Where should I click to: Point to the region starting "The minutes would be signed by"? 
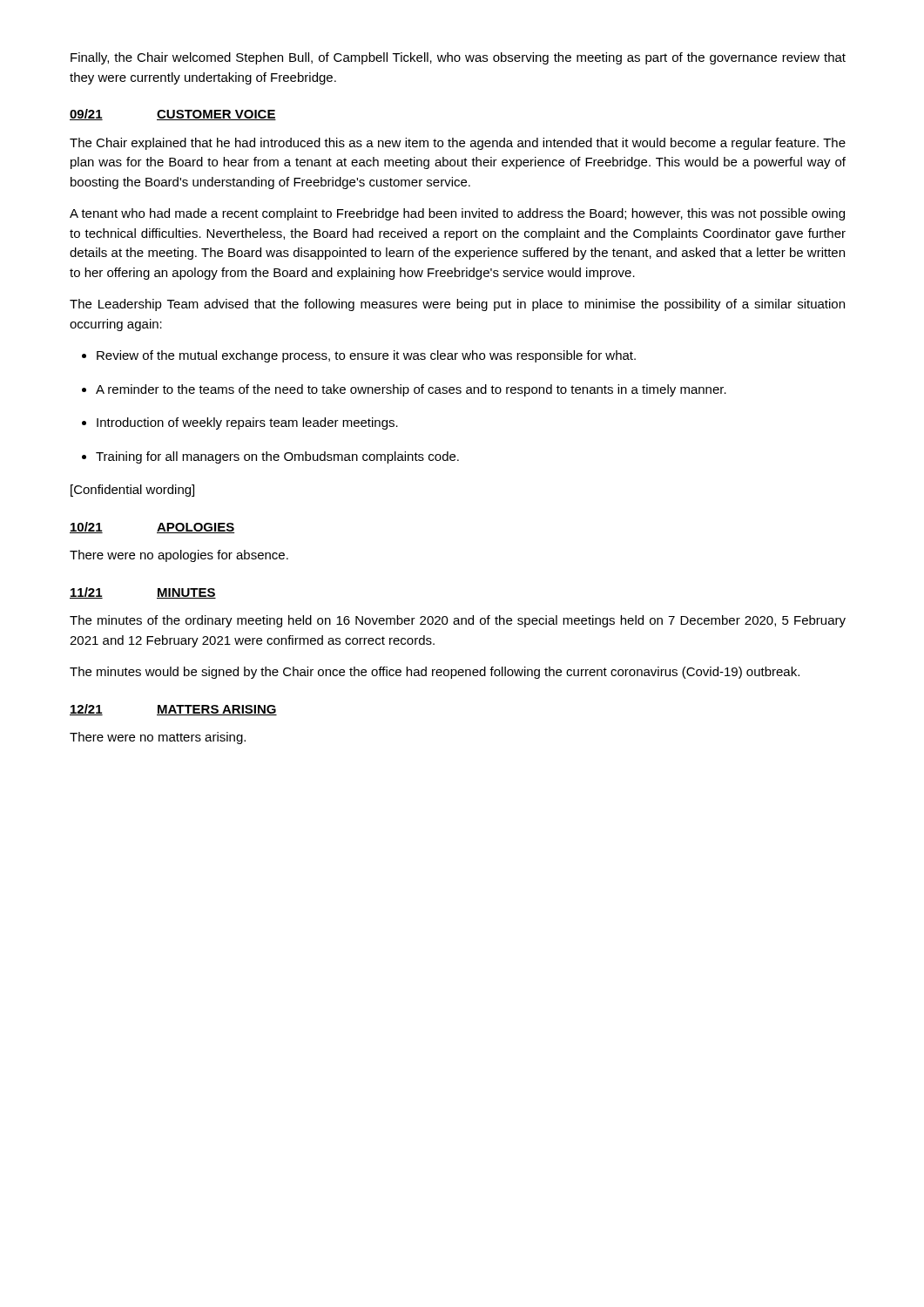click(458, 672)
